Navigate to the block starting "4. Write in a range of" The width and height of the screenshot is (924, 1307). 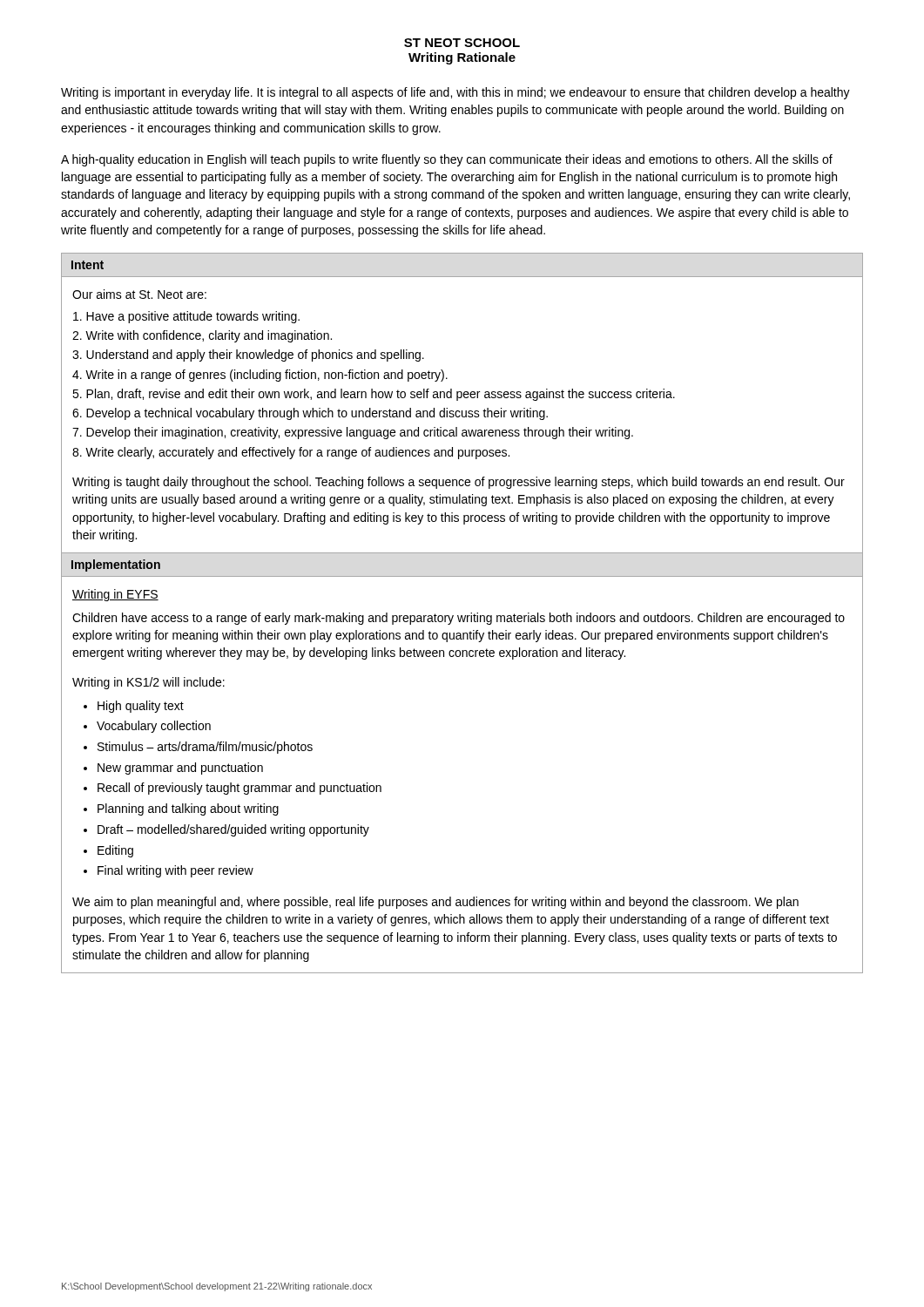[x=260, y=374]
